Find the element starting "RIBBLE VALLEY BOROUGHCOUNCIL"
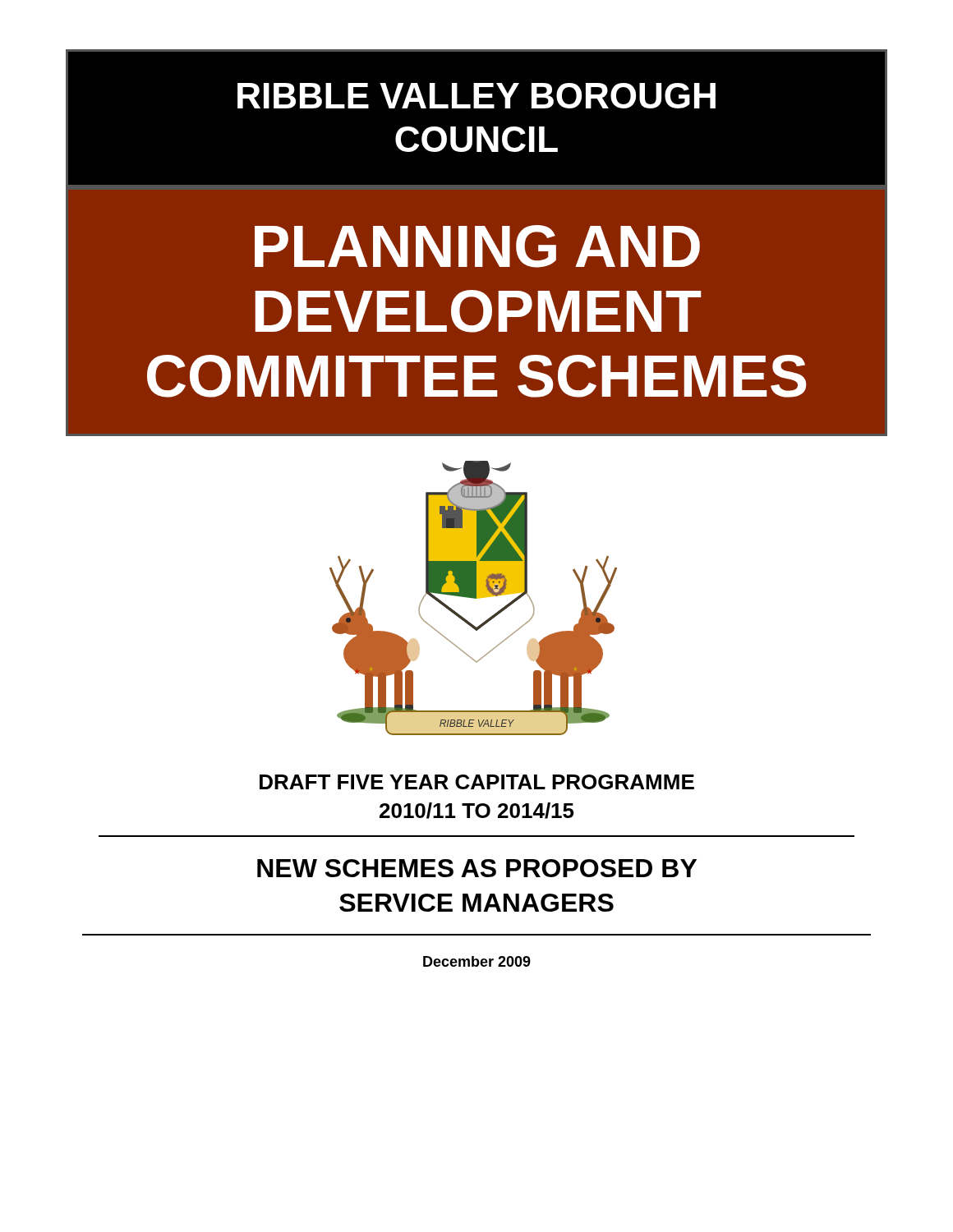 [476, 118]
